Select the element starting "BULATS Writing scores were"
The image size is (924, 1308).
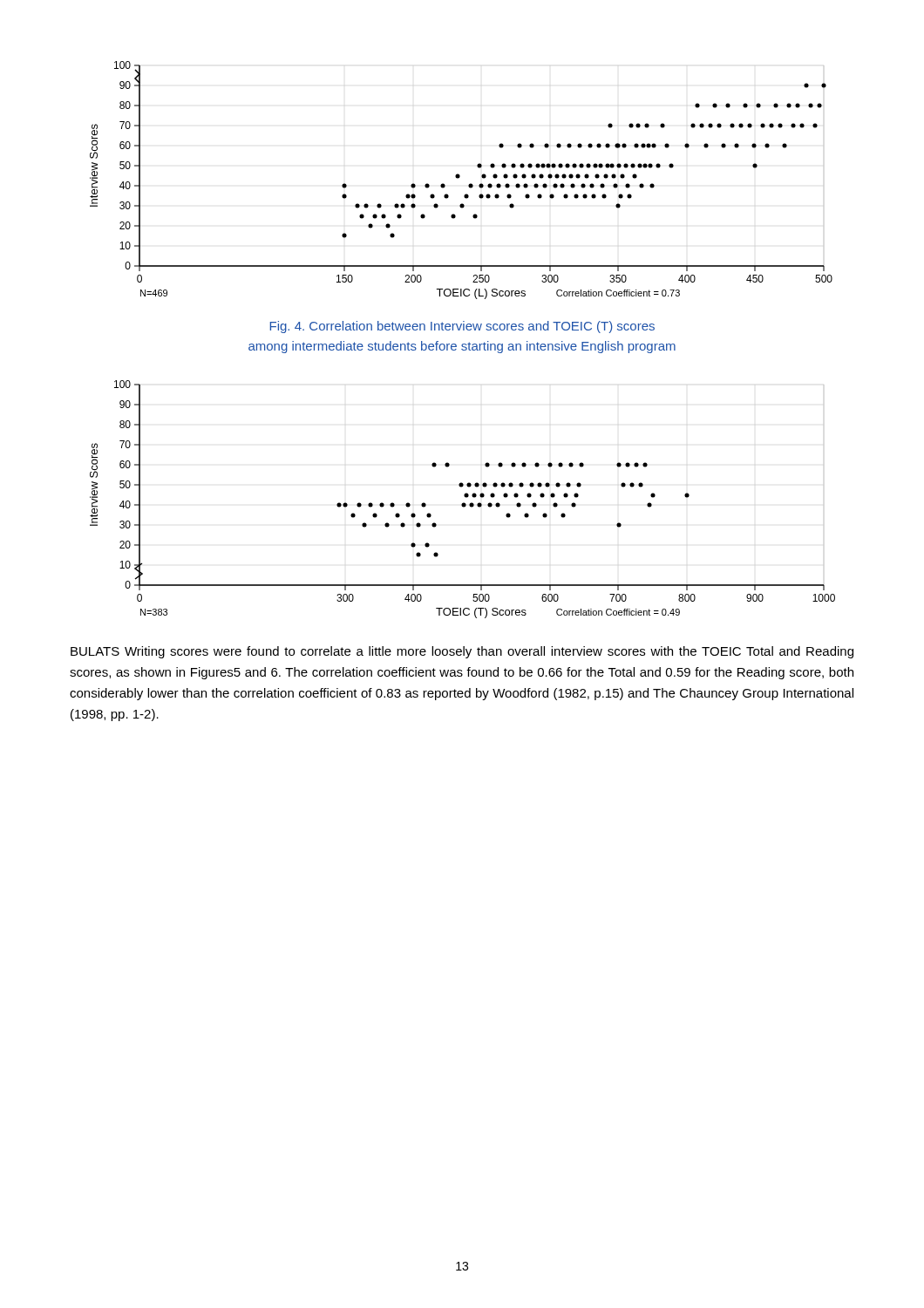(x=462, y=682)
